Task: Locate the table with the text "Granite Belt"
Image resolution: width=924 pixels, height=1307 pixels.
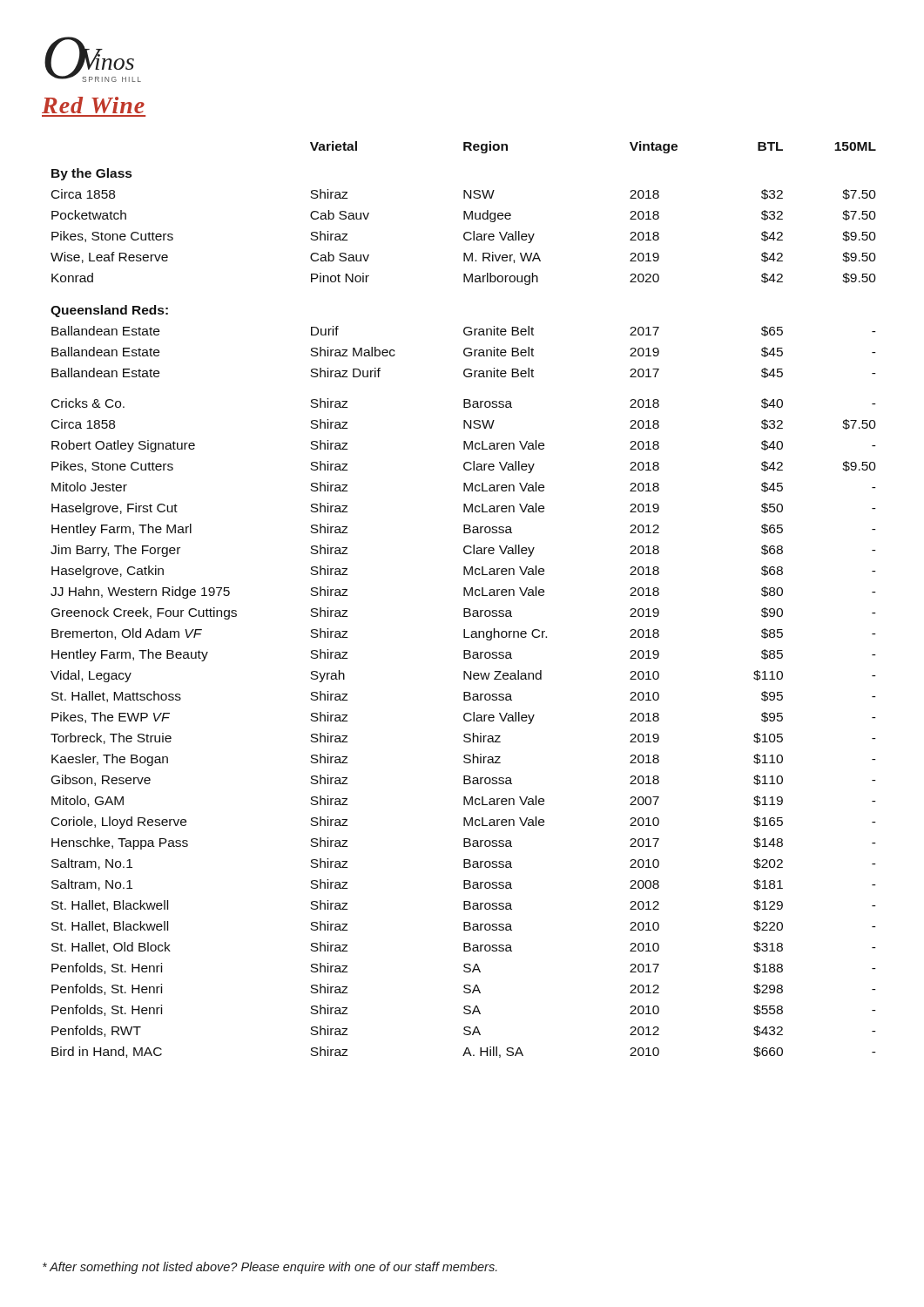Action: click(x=463, y=599)
